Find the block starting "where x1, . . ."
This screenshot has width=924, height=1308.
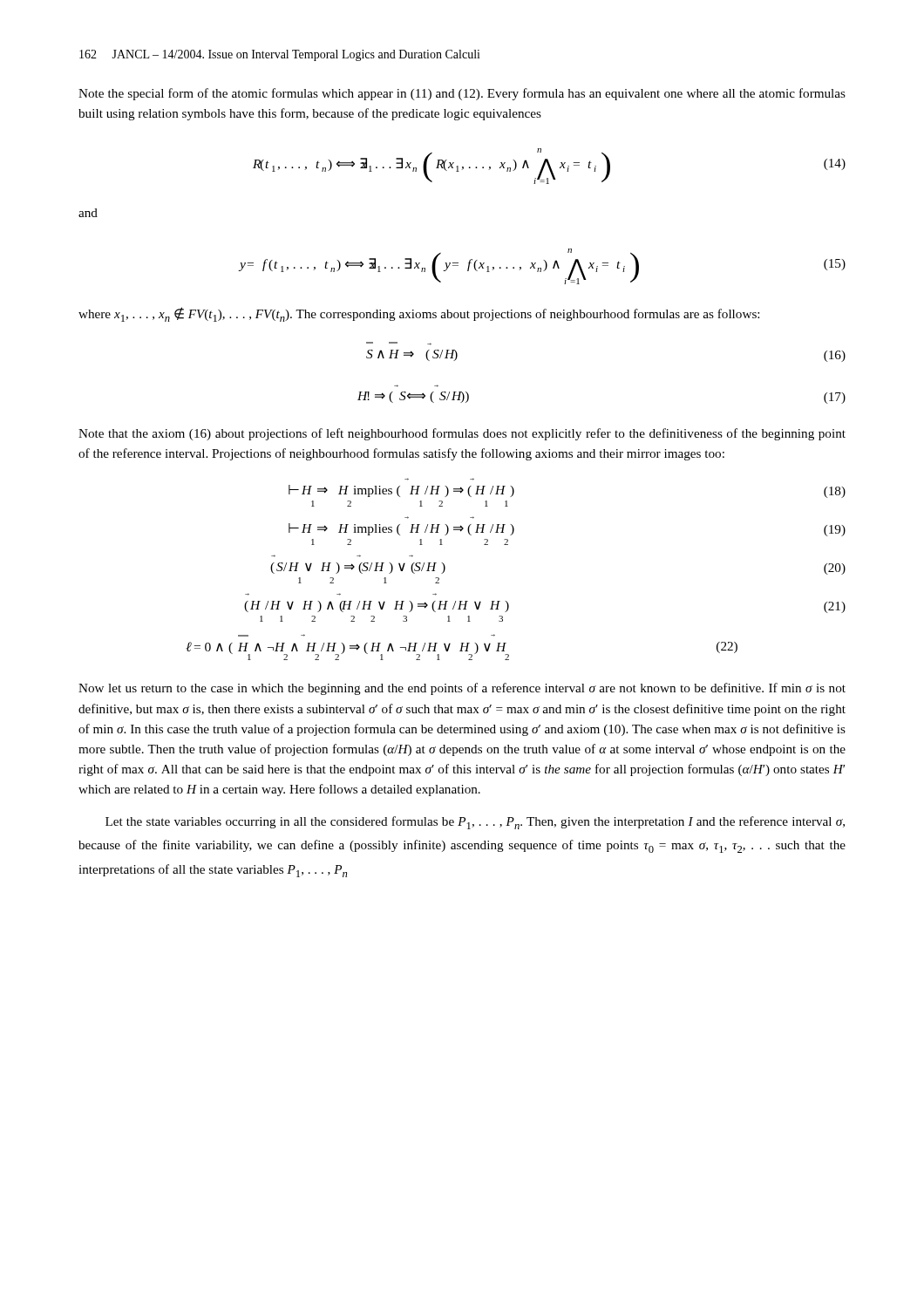pyautogui.click(x=420, y=315)
